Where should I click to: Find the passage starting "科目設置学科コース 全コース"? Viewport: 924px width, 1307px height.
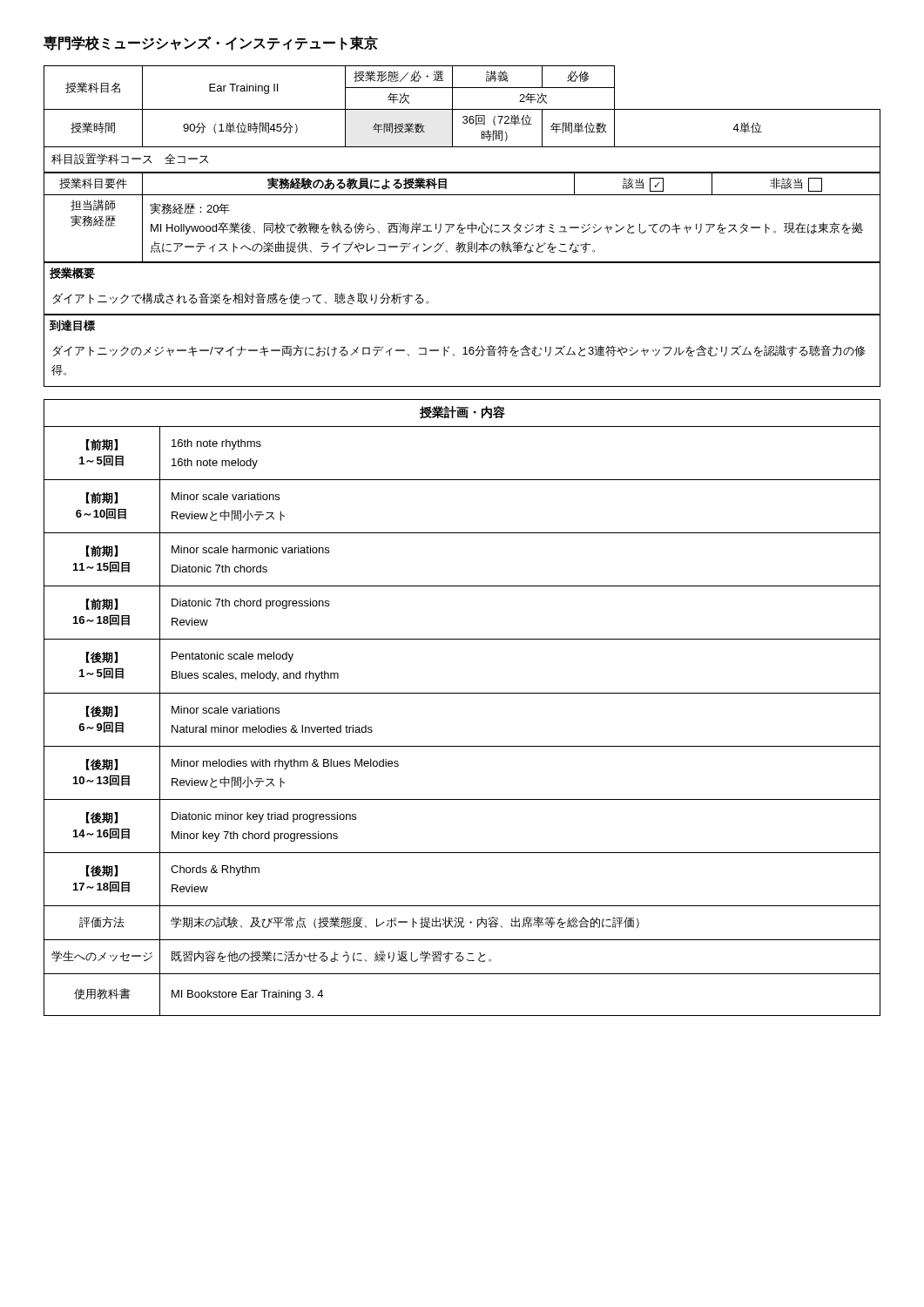click(x=131, y=159)
